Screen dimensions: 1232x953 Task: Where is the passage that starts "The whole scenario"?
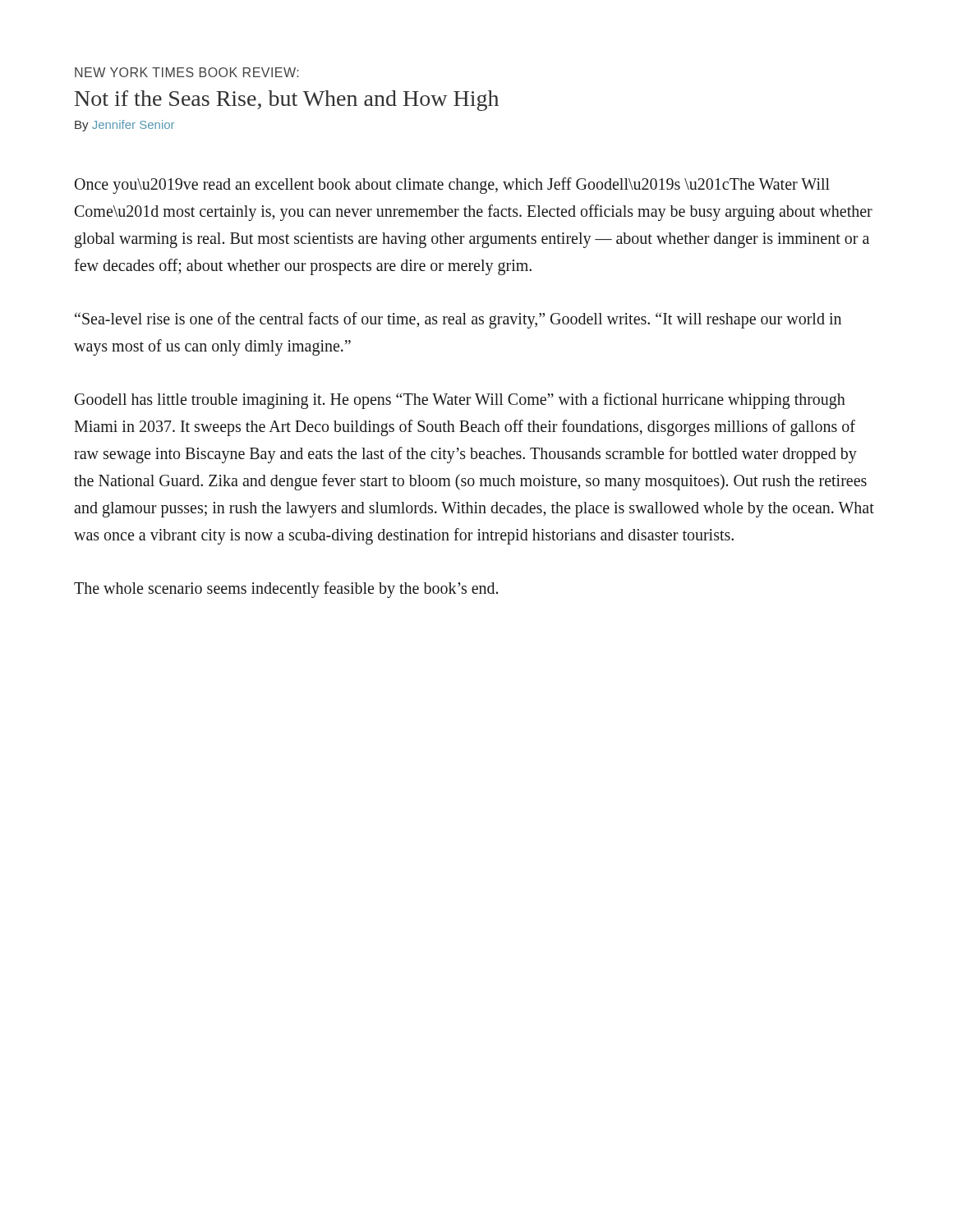tap(287, 588)
